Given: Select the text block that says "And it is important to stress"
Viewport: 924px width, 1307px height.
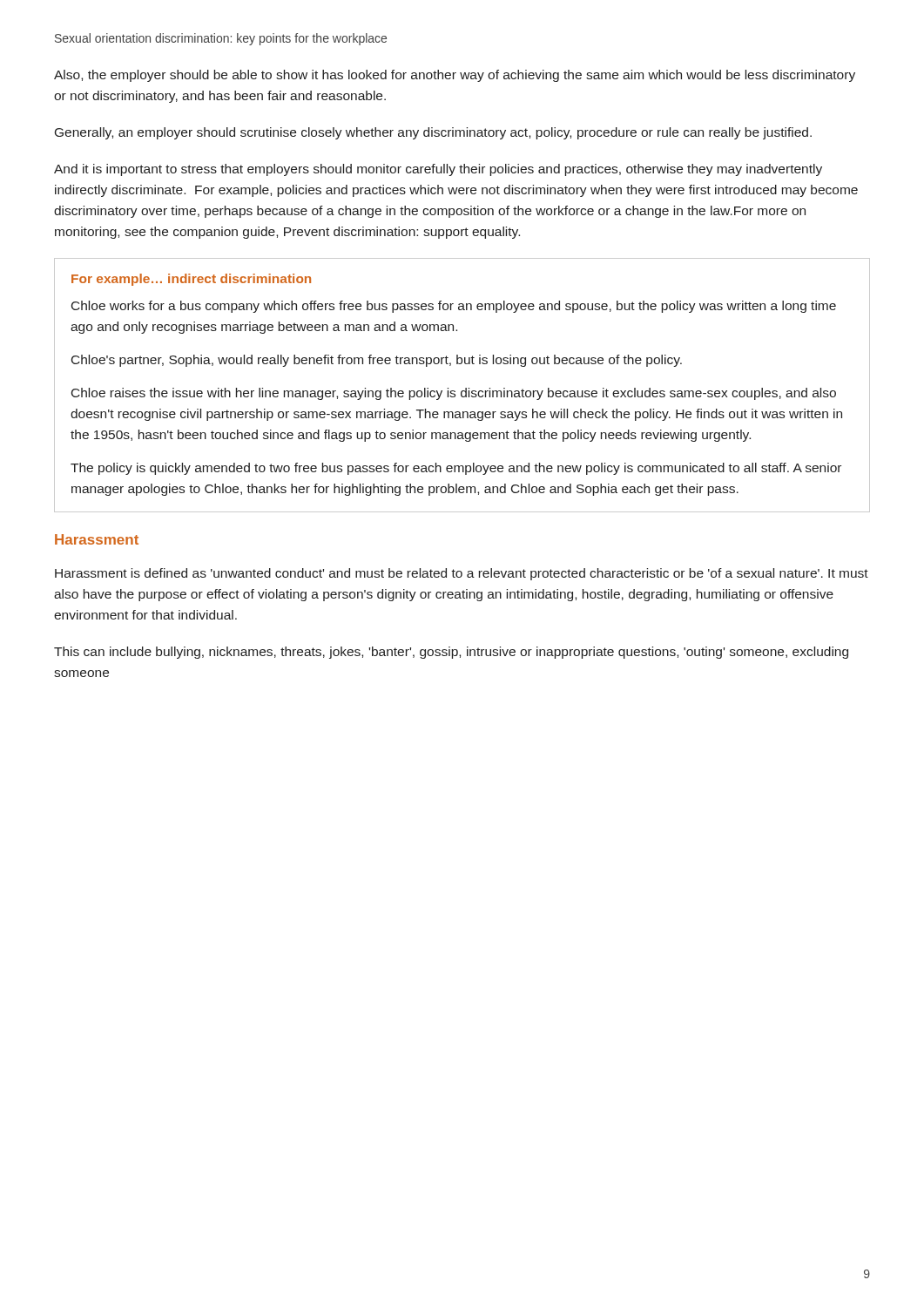Looking at the screenshot, I should pos(456,200).
